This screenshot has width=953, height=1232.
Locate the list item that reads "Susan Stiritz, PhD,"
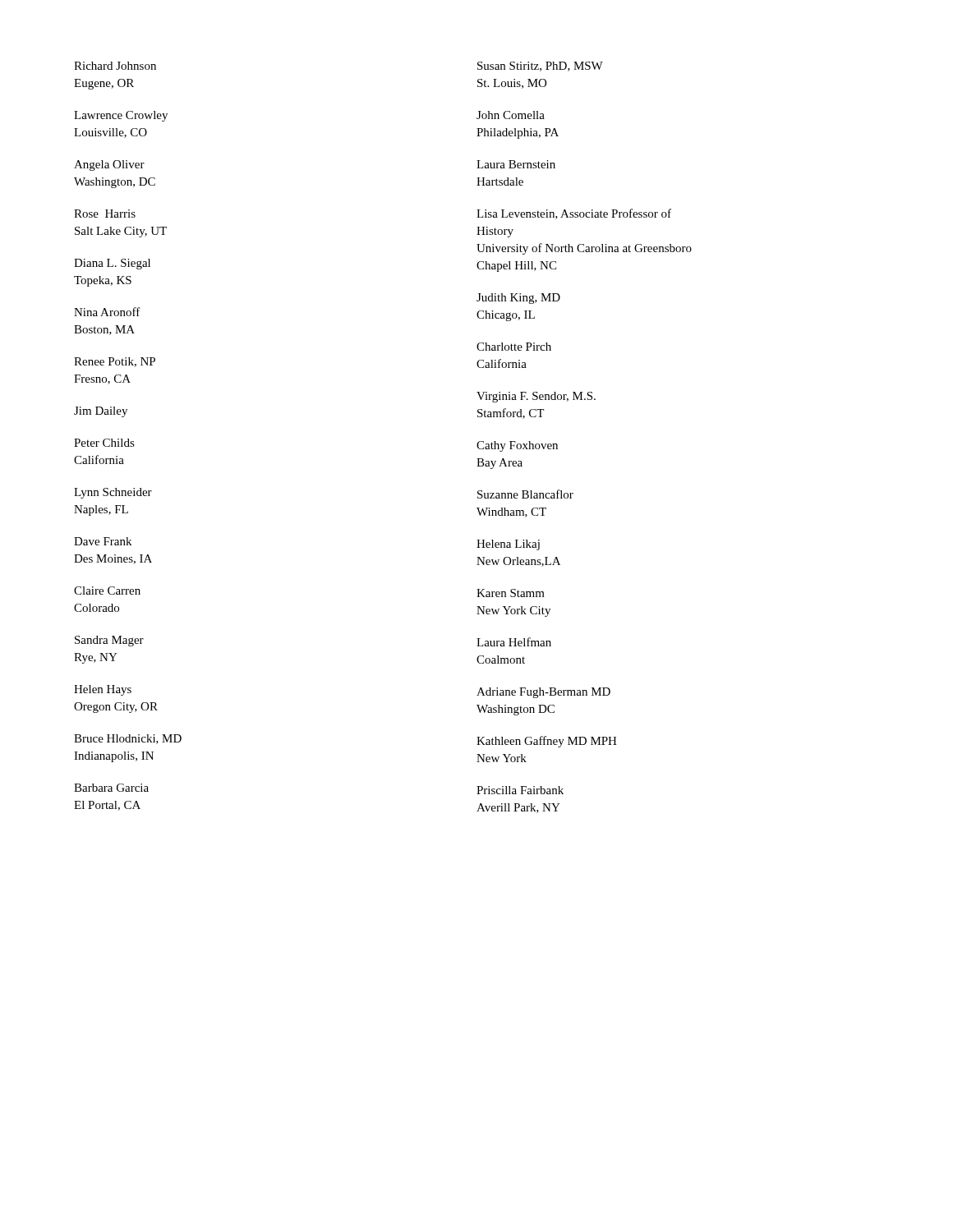tap(540, 67)
